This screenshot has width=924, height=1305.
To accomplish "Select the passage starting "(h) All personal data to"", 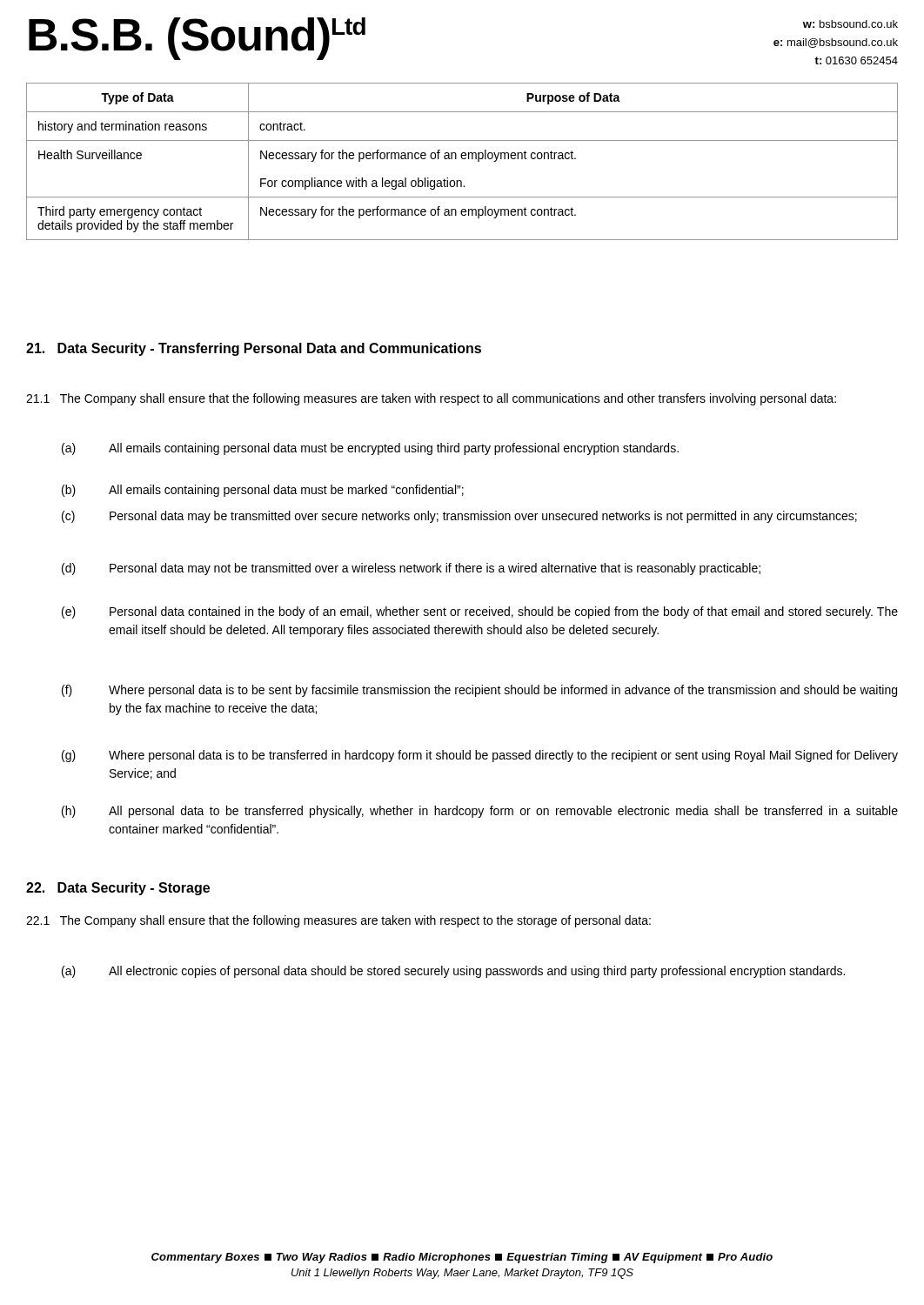I will [x=462, y=820].
